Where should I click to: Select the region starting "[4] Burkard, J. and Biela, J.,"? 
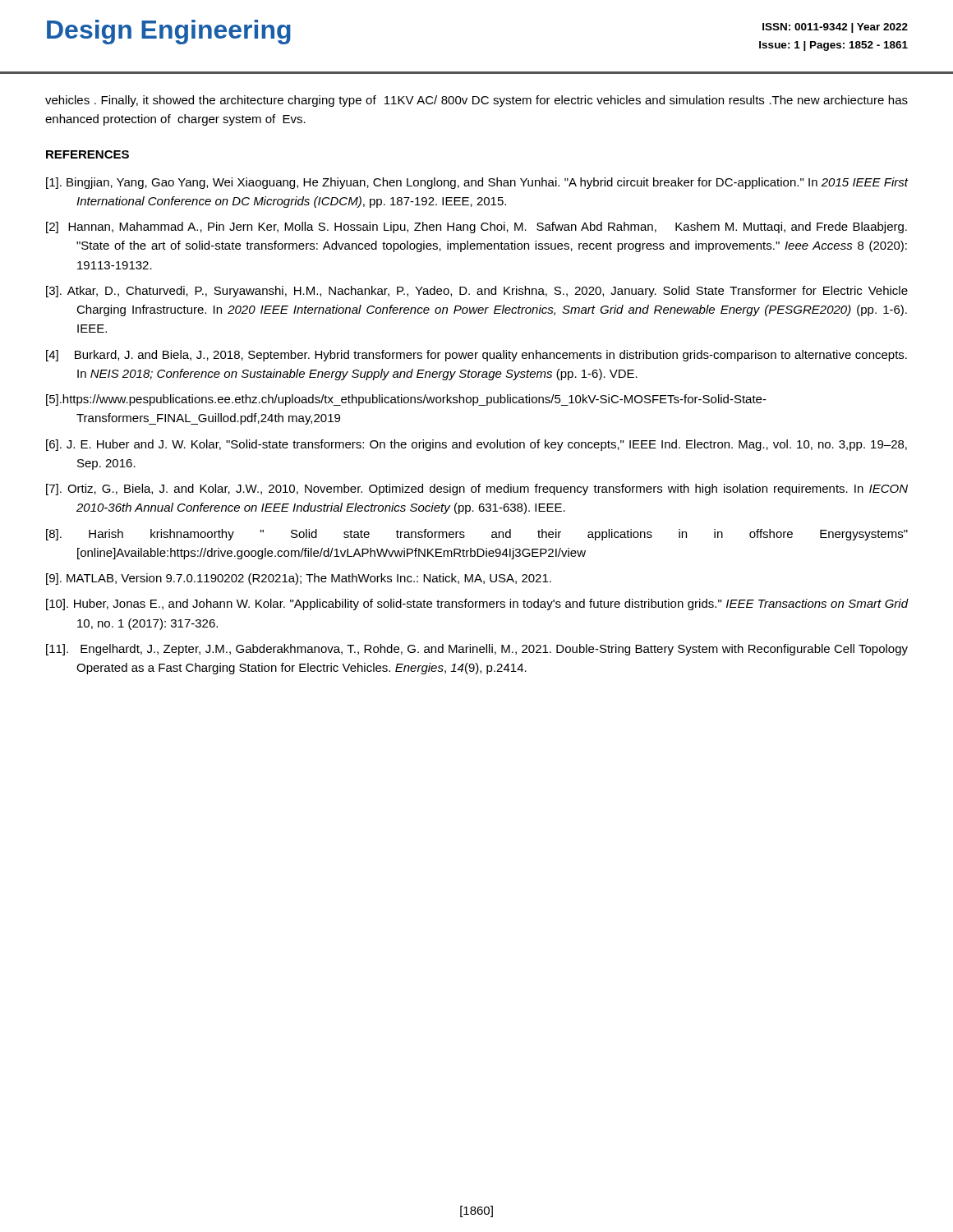pyautogui.click(x=476, y=364)
